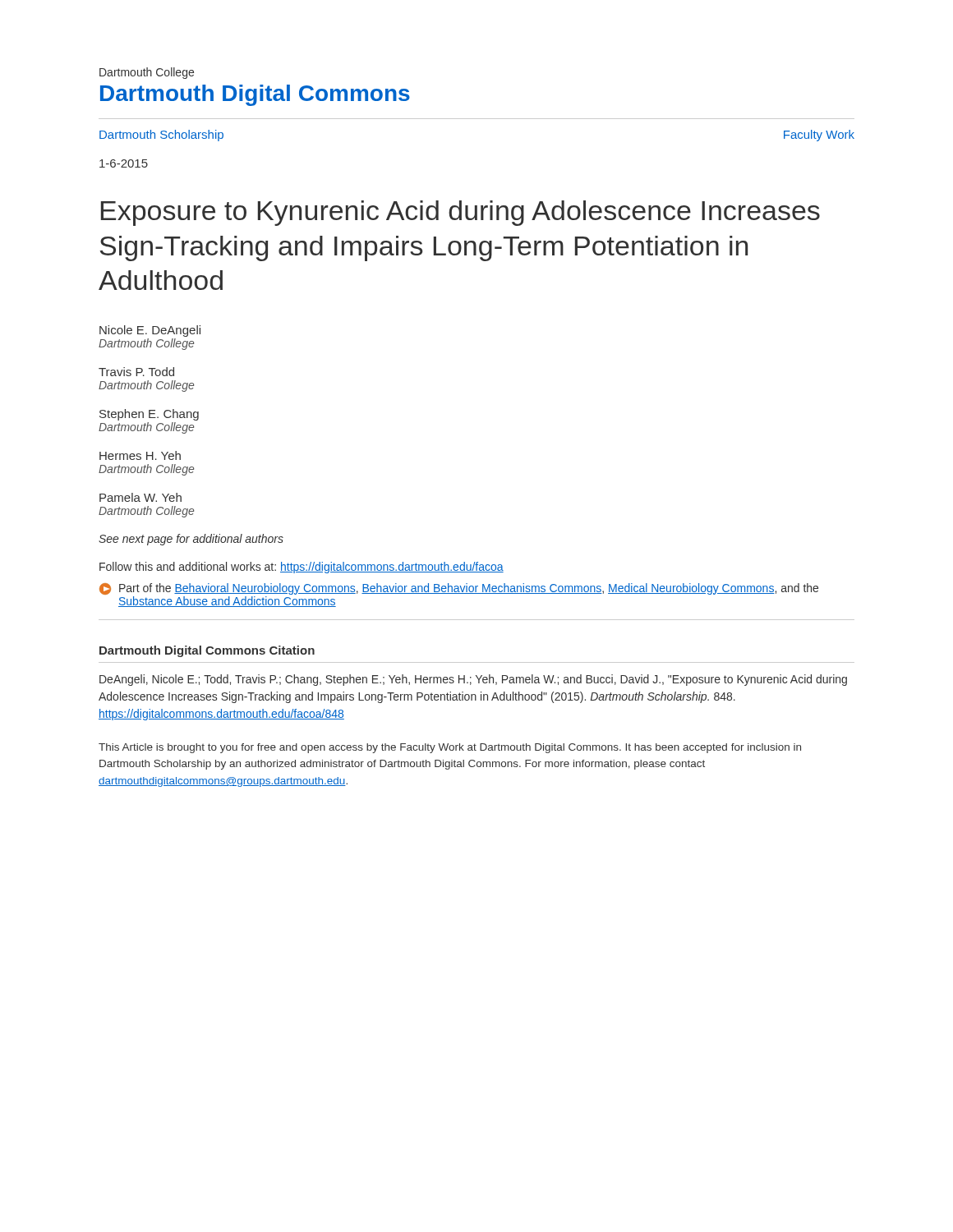Locate the title with the text "Exposure to Kynurenic"
953x1232 pixels.
460,245
